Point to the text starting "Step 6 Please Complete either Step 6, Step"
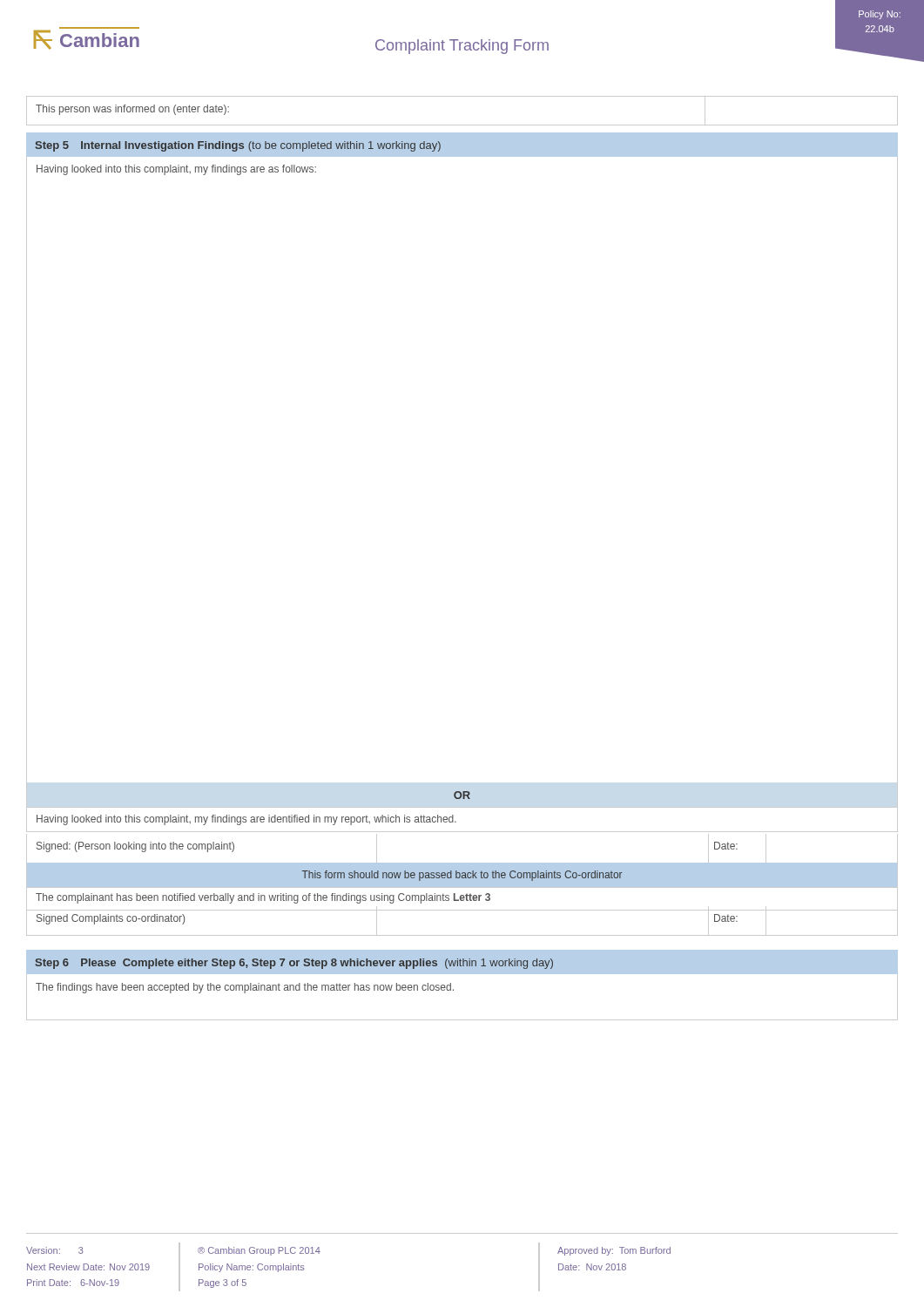924x1307 pixels. (x=294, y=962)
